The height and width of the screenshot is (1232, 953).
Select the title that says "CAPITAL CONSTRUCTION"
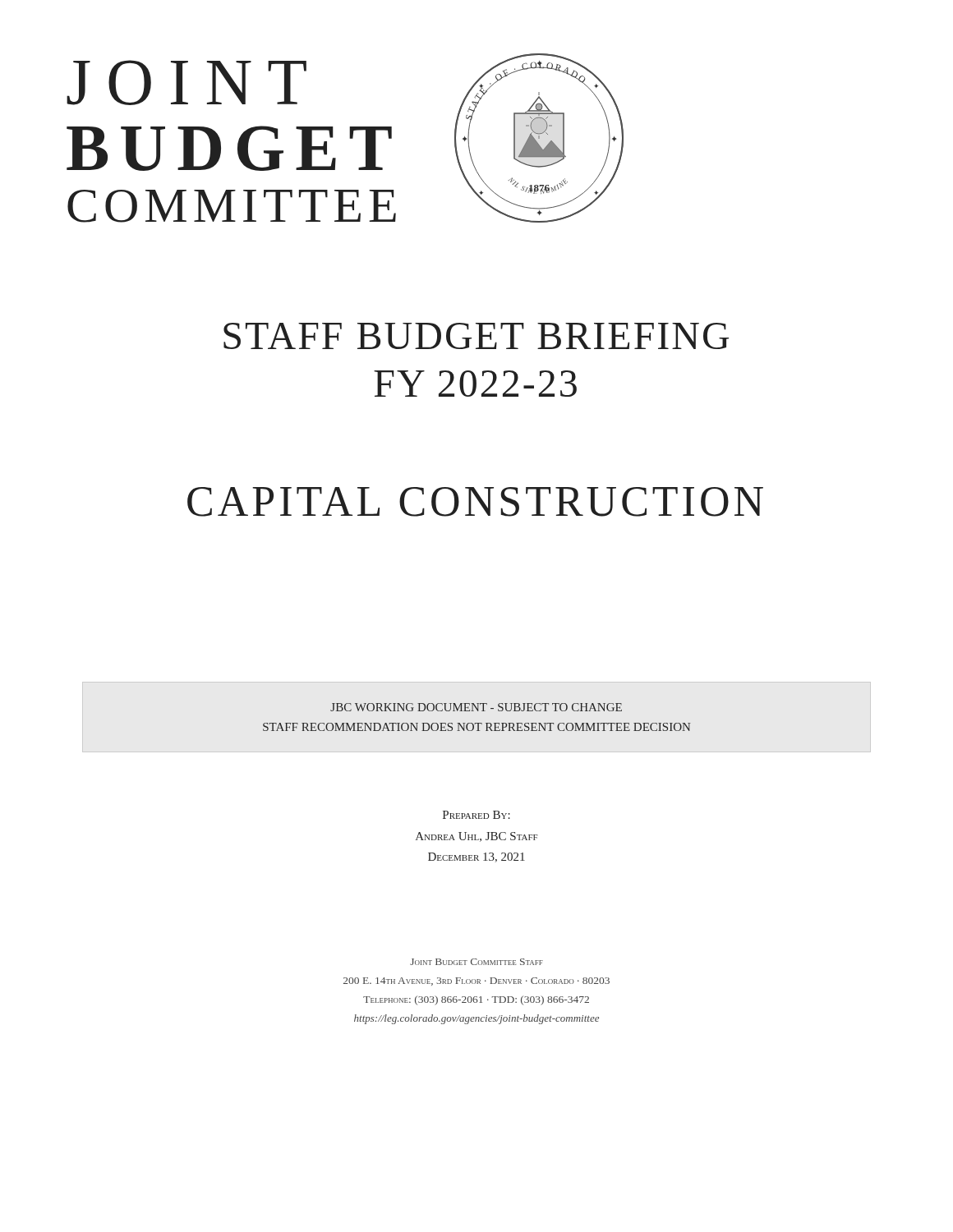[476, 502]
